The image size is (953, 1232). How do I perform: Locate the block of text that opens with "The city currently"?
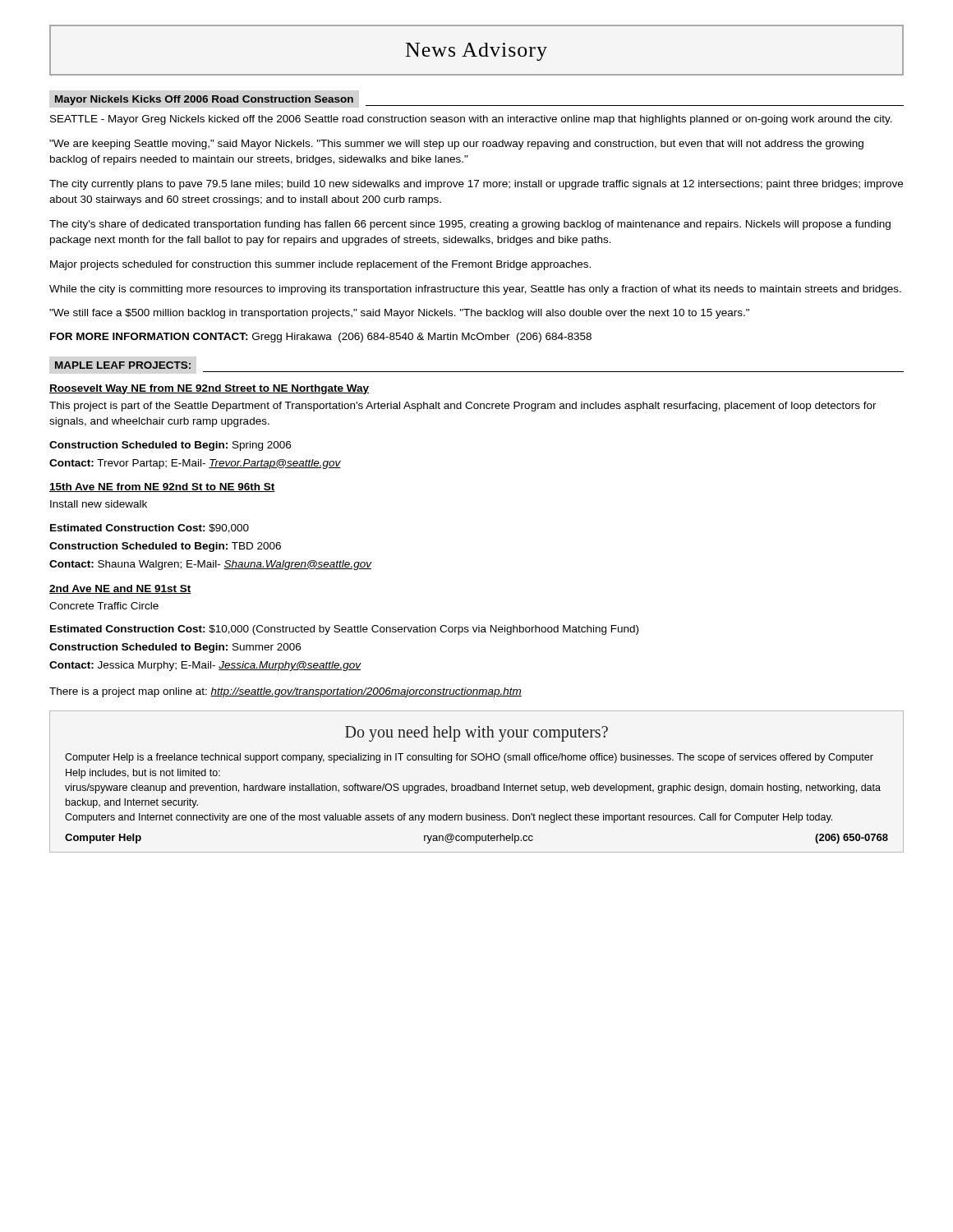point(476,192)
